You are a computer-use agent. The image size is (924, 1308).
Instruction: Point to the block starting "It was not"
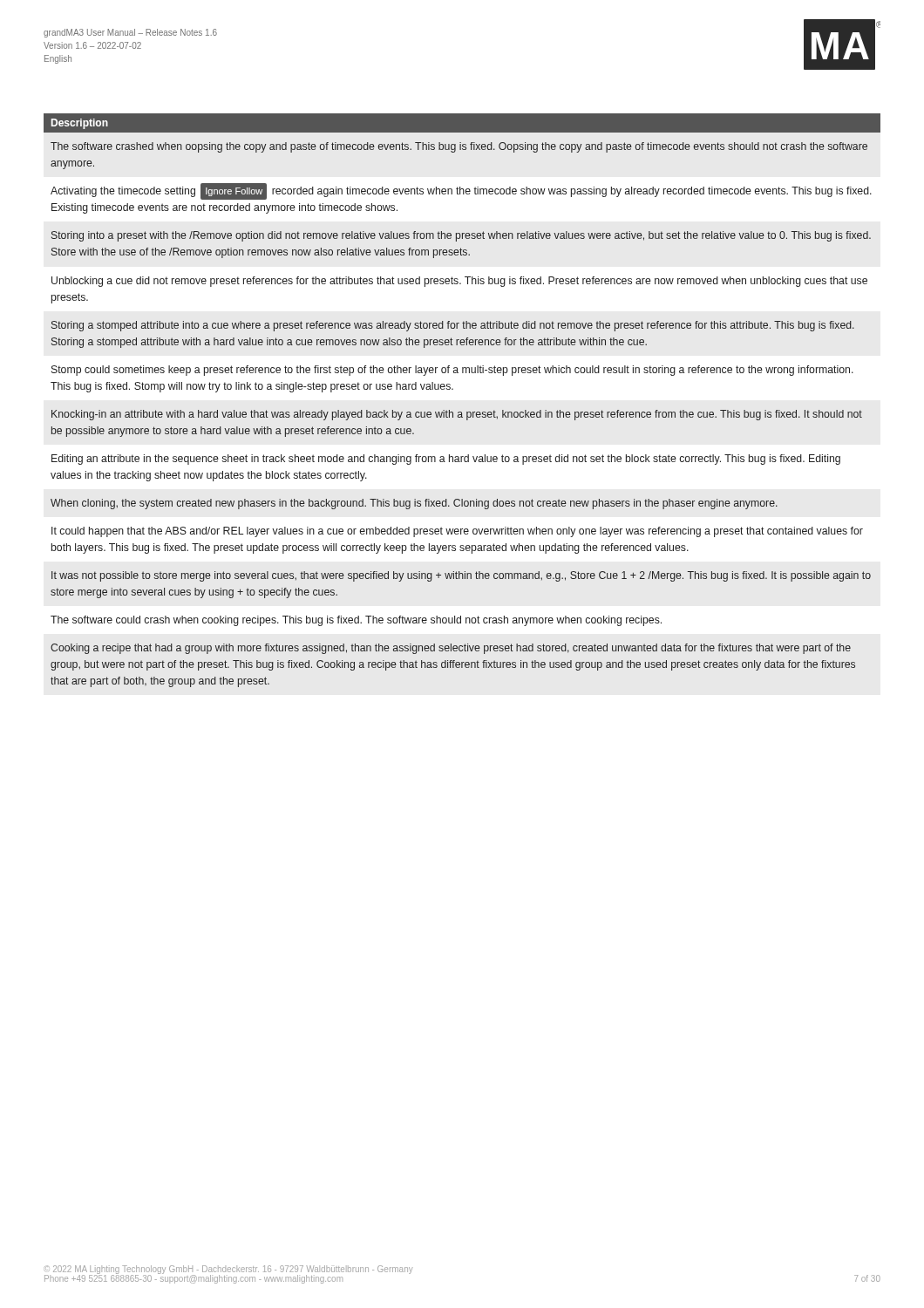pyautogui.click(x=461, y=584)
